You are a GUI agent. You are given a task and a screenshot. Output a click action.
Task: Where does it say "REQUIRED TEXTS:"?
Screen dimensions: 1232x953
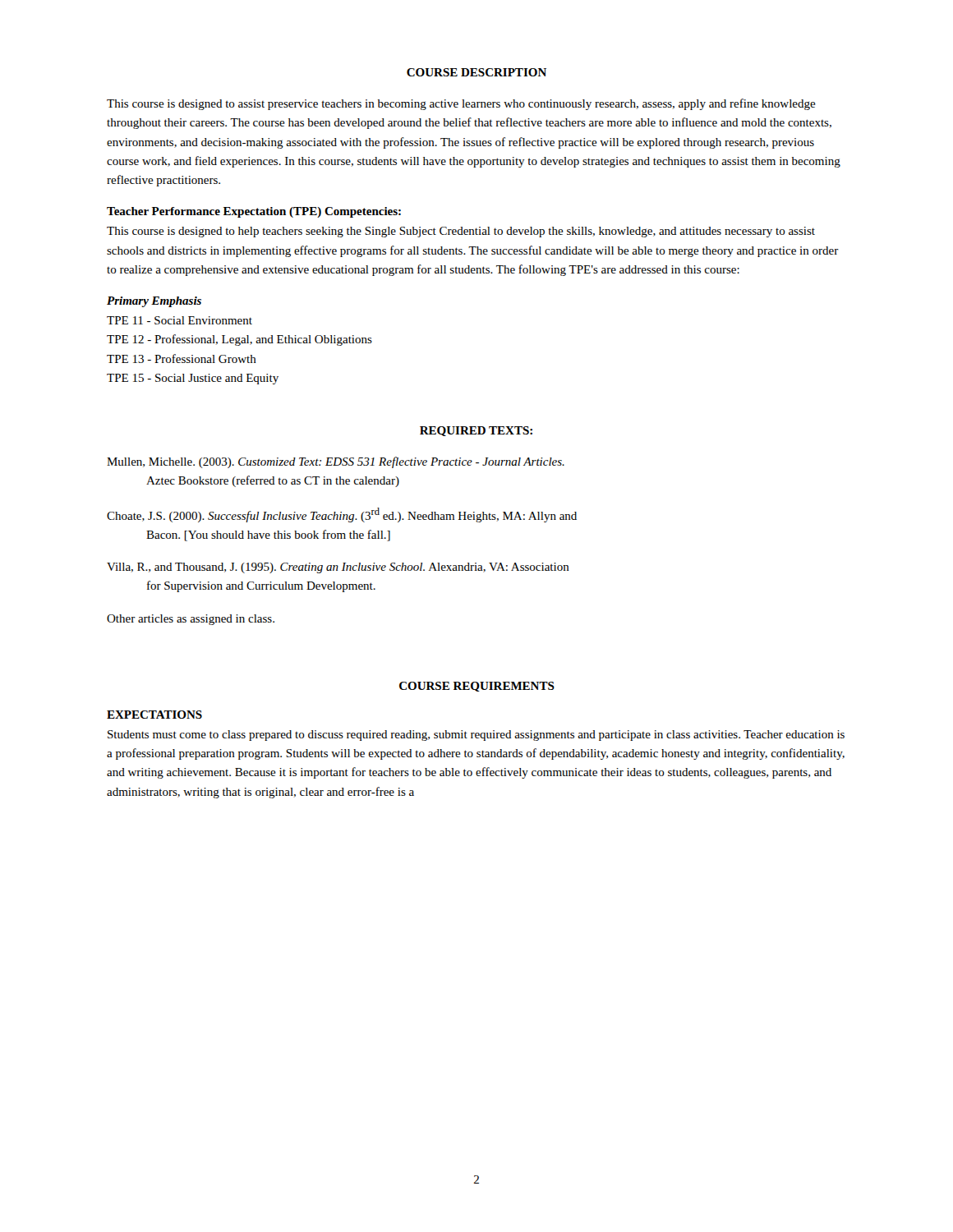coord(476,430)
